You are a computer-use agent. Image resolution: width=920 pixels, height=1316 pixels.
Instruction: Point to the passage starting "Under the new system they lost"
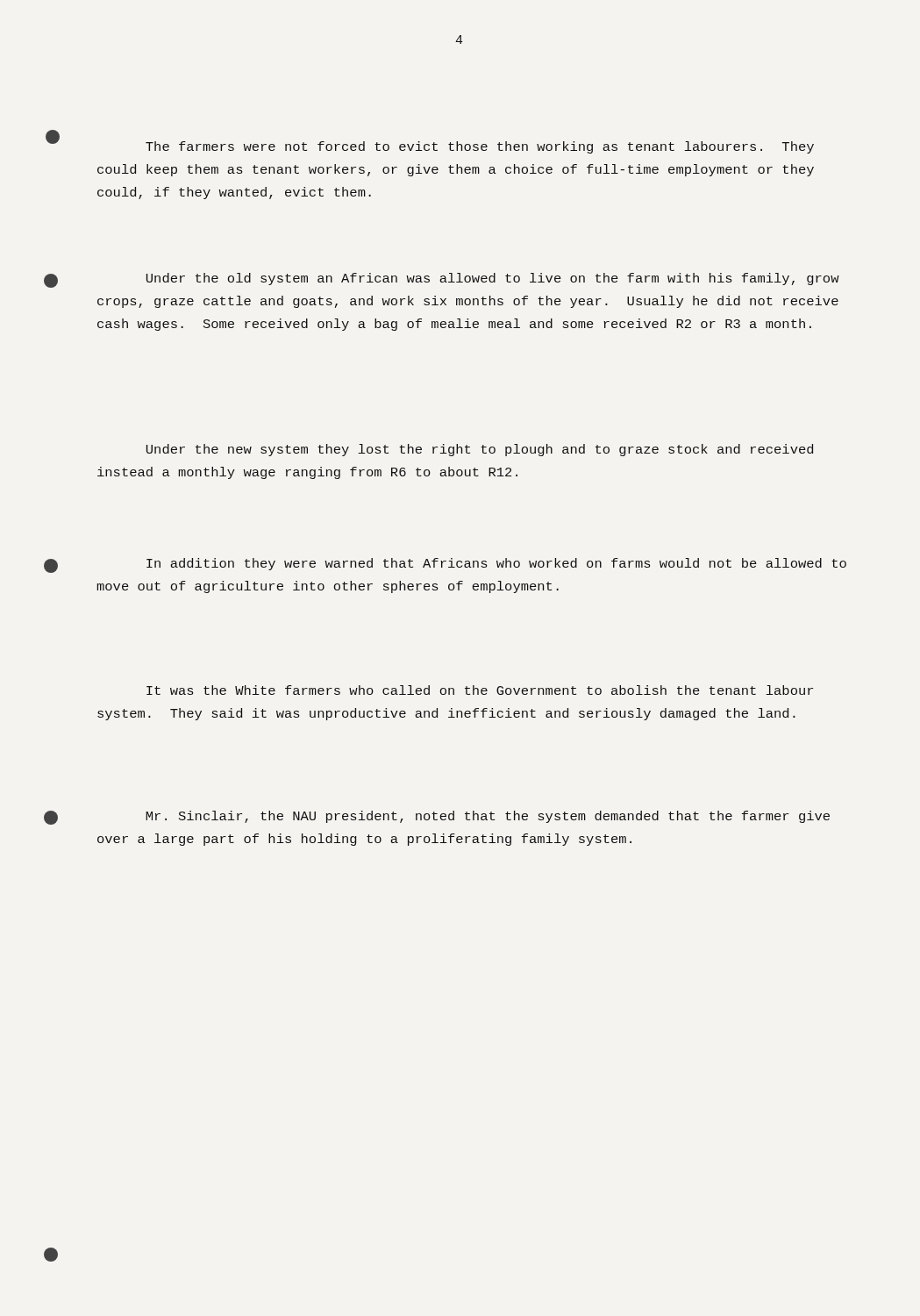(455, 462)
